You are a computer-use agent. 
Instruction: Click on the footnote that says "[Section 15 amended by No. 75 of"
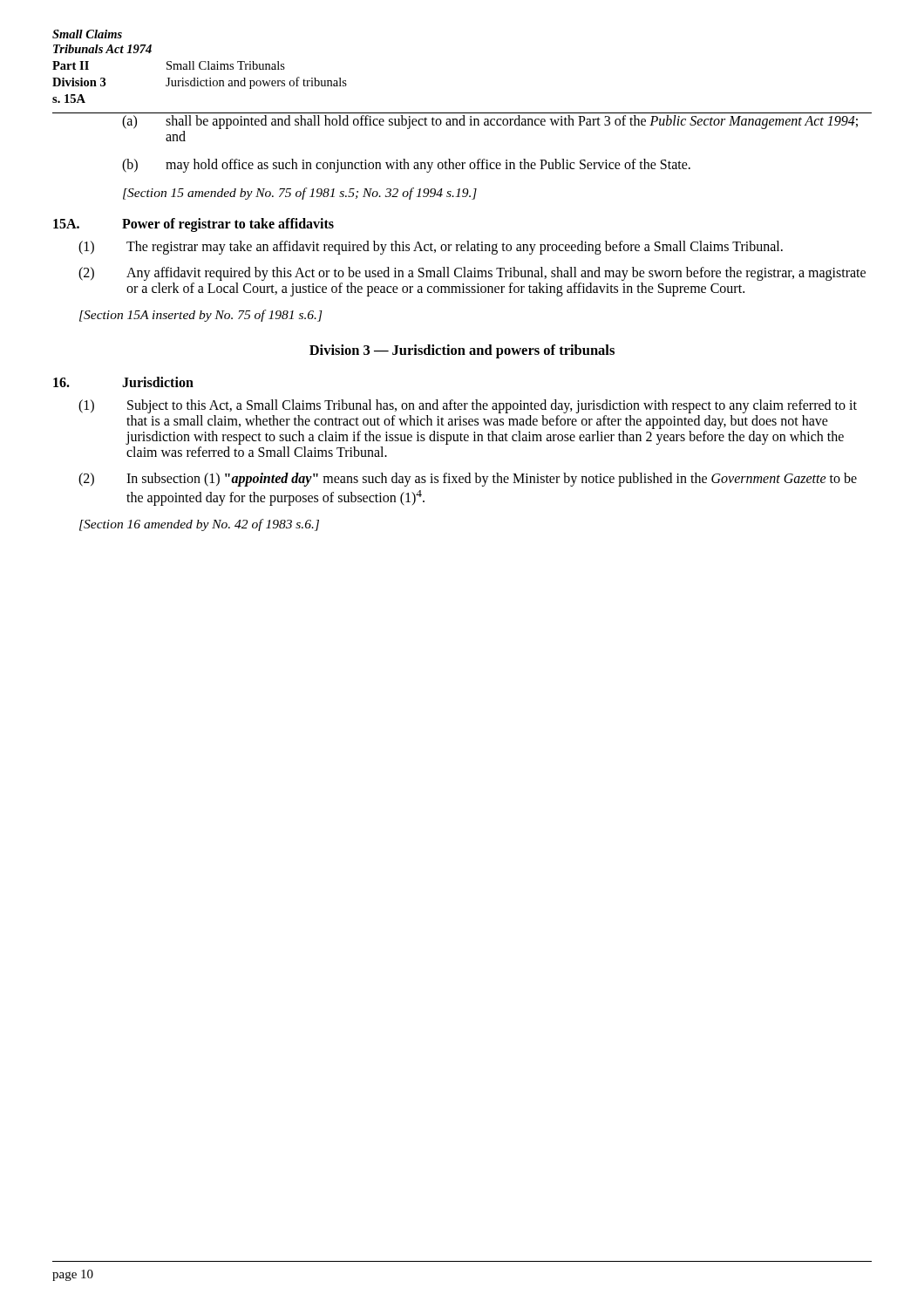pos(300,192)
